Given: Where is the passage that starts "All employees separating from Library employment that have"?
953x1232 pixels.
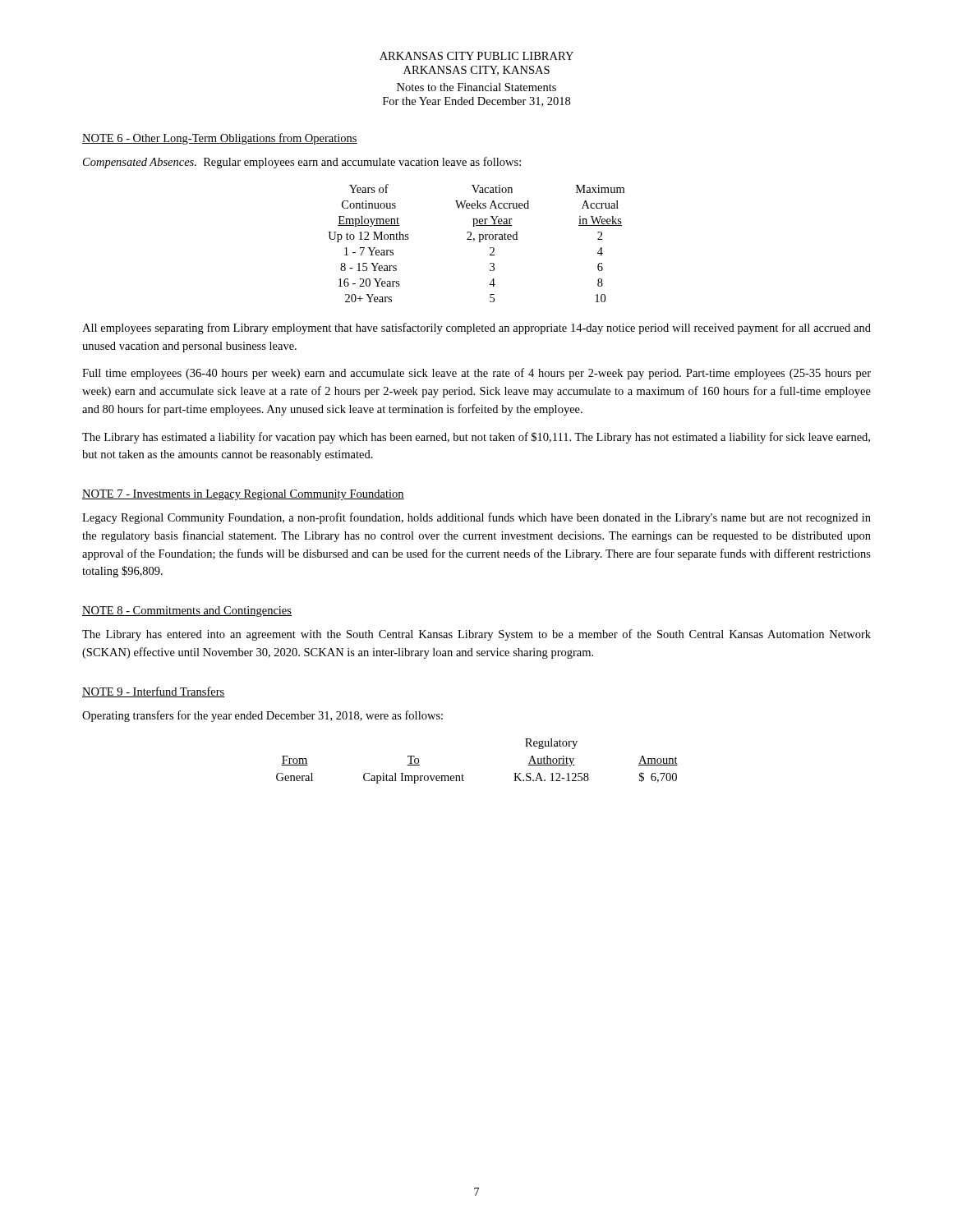Looking at the screenshot, I should tap(476, 336).
